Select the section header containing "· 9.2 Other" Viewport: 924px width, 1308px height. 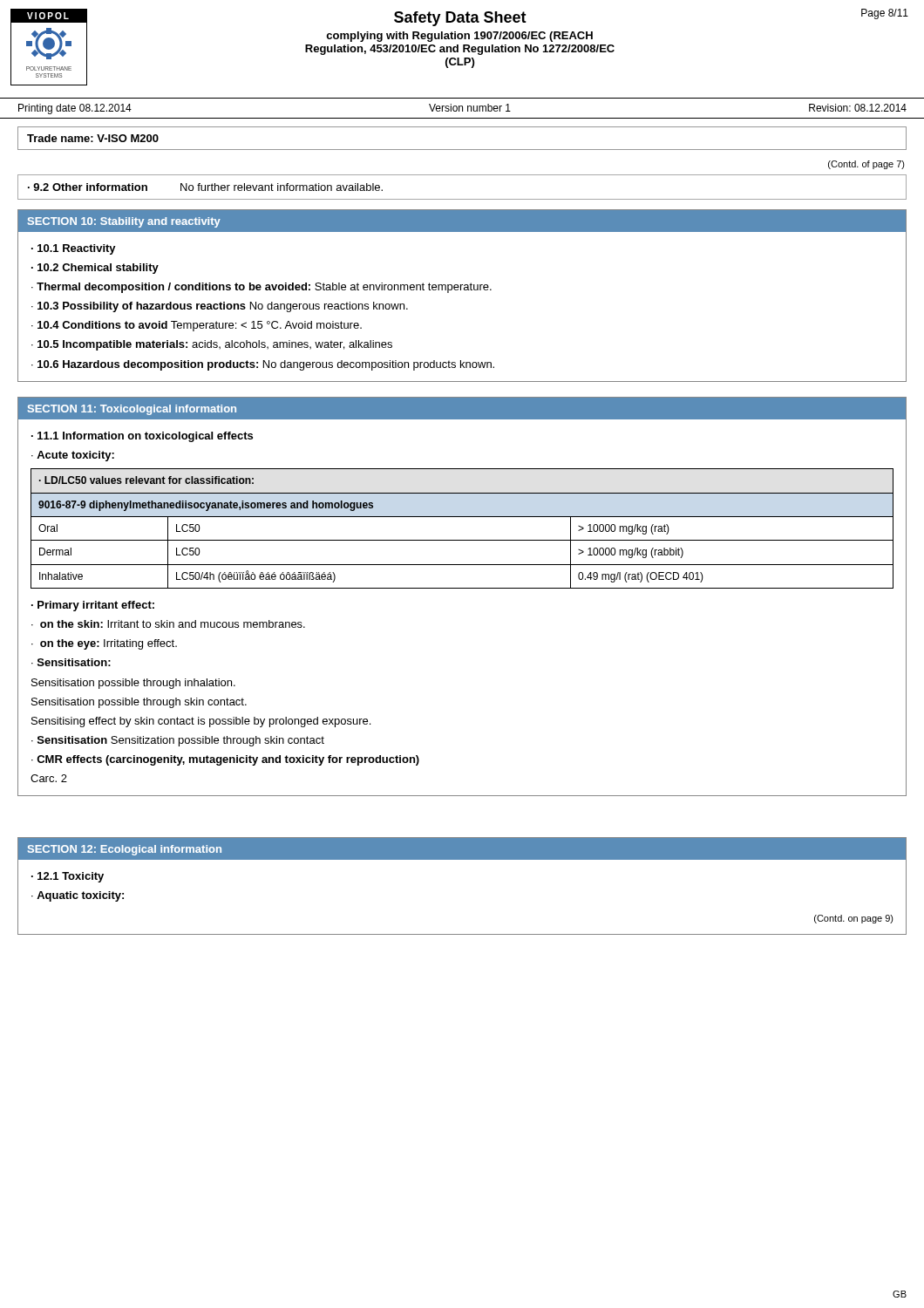(x=205, y=187)
